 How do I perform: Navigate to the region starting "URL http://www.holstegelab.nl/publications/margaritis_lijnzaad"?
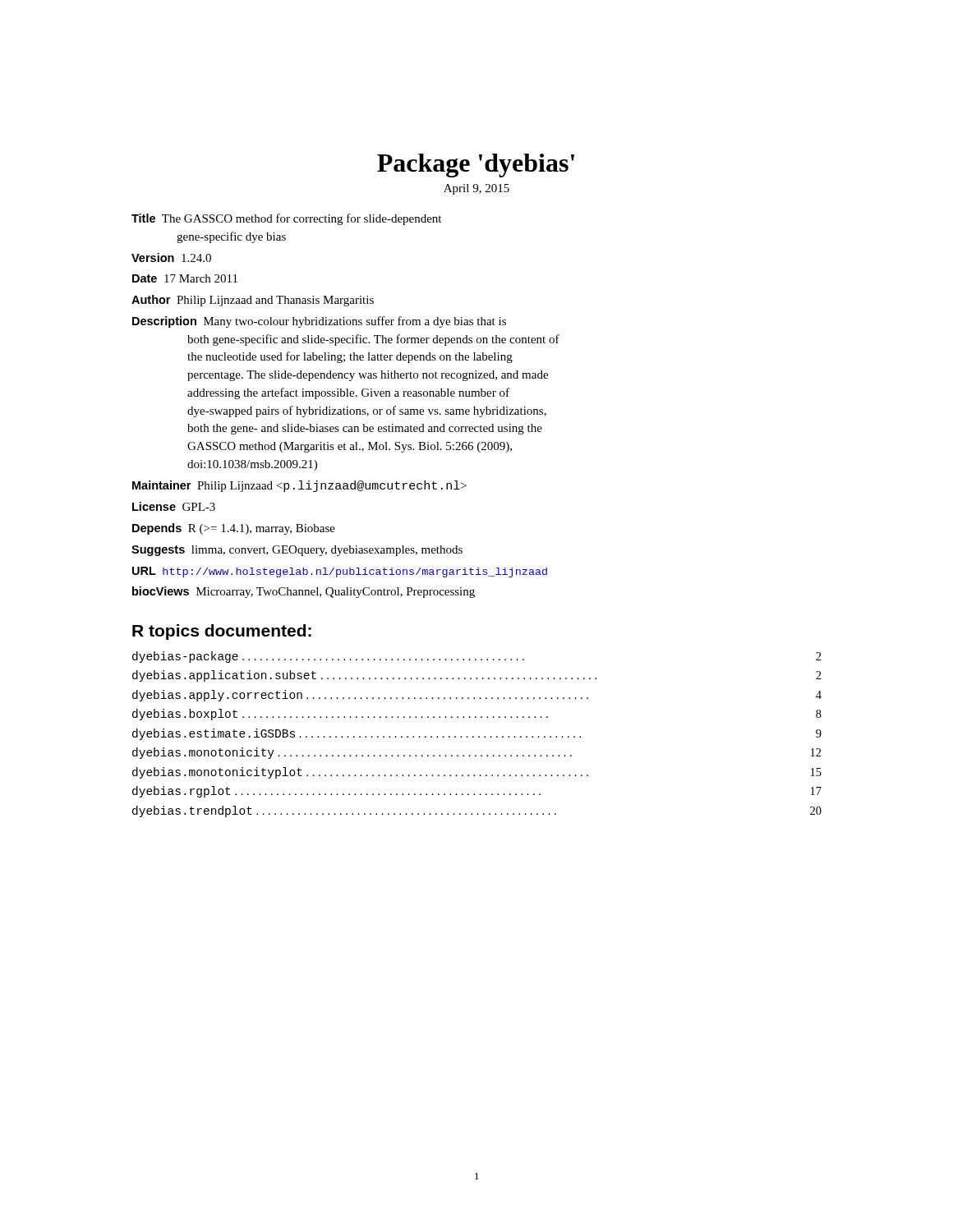coord(340,571)
